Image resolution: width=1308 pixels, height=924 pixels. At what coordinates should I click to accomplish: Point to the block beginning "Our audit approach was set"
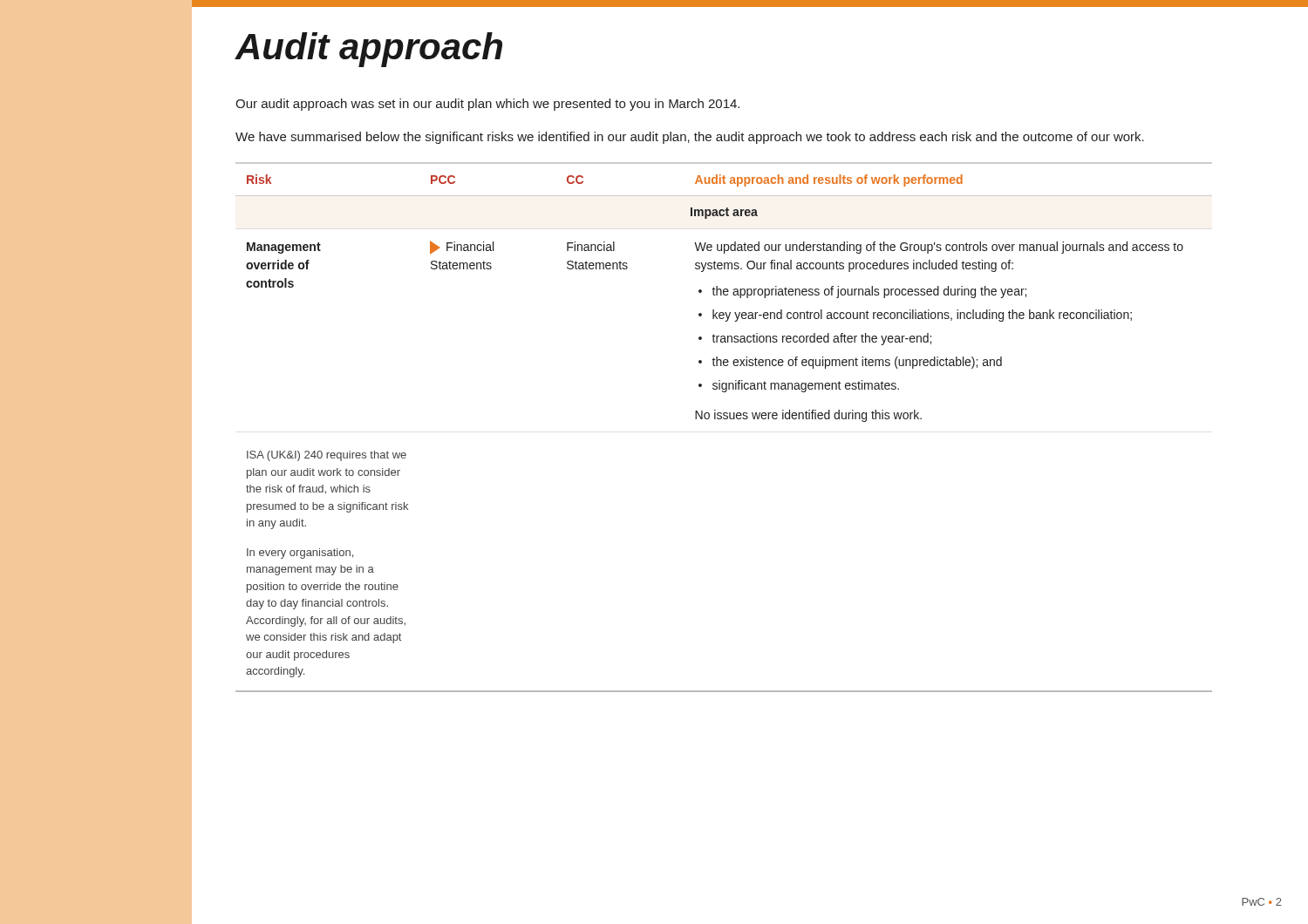tap(746, 104)
